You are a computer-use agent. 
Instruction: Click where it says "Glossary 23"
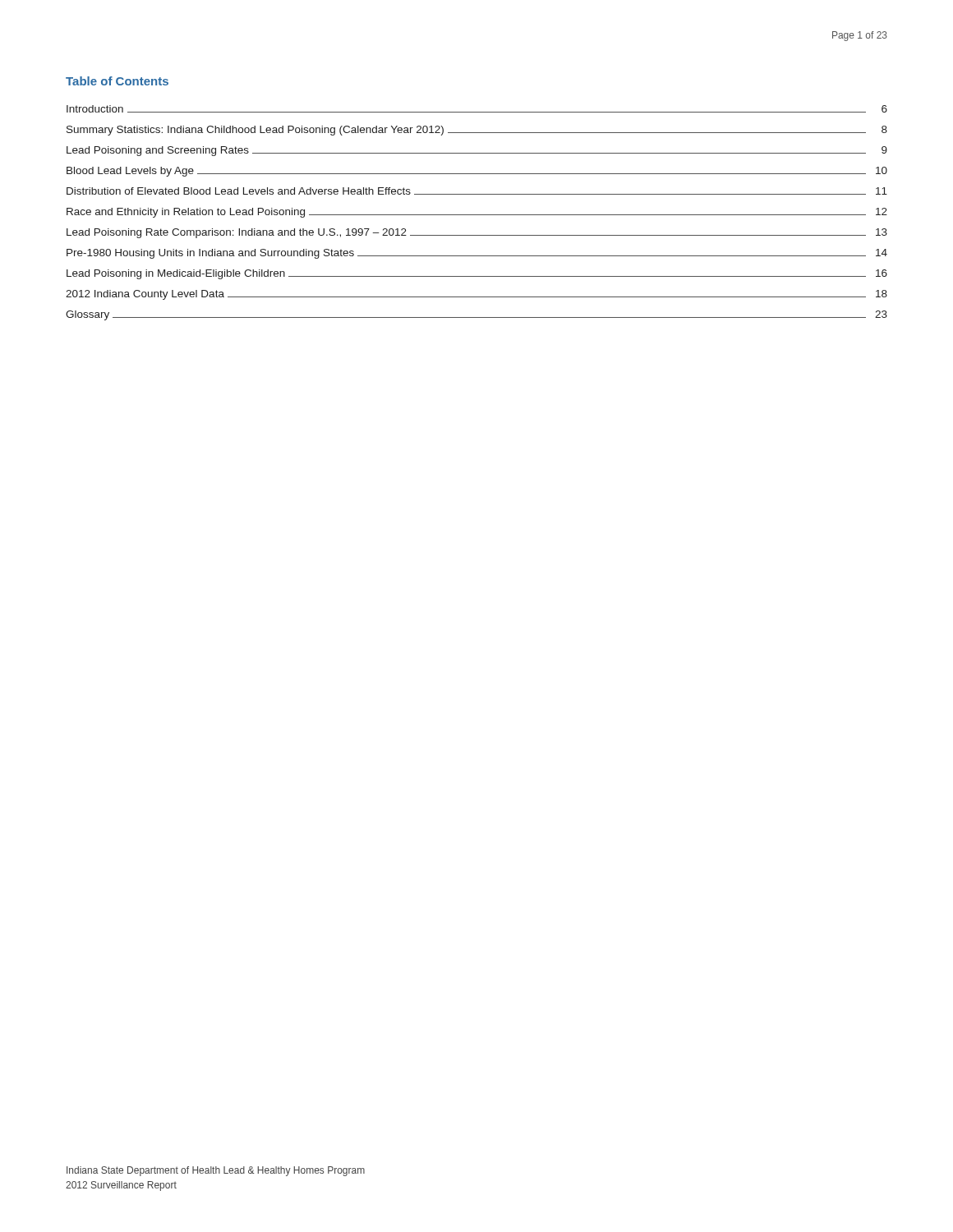[476, 314]
